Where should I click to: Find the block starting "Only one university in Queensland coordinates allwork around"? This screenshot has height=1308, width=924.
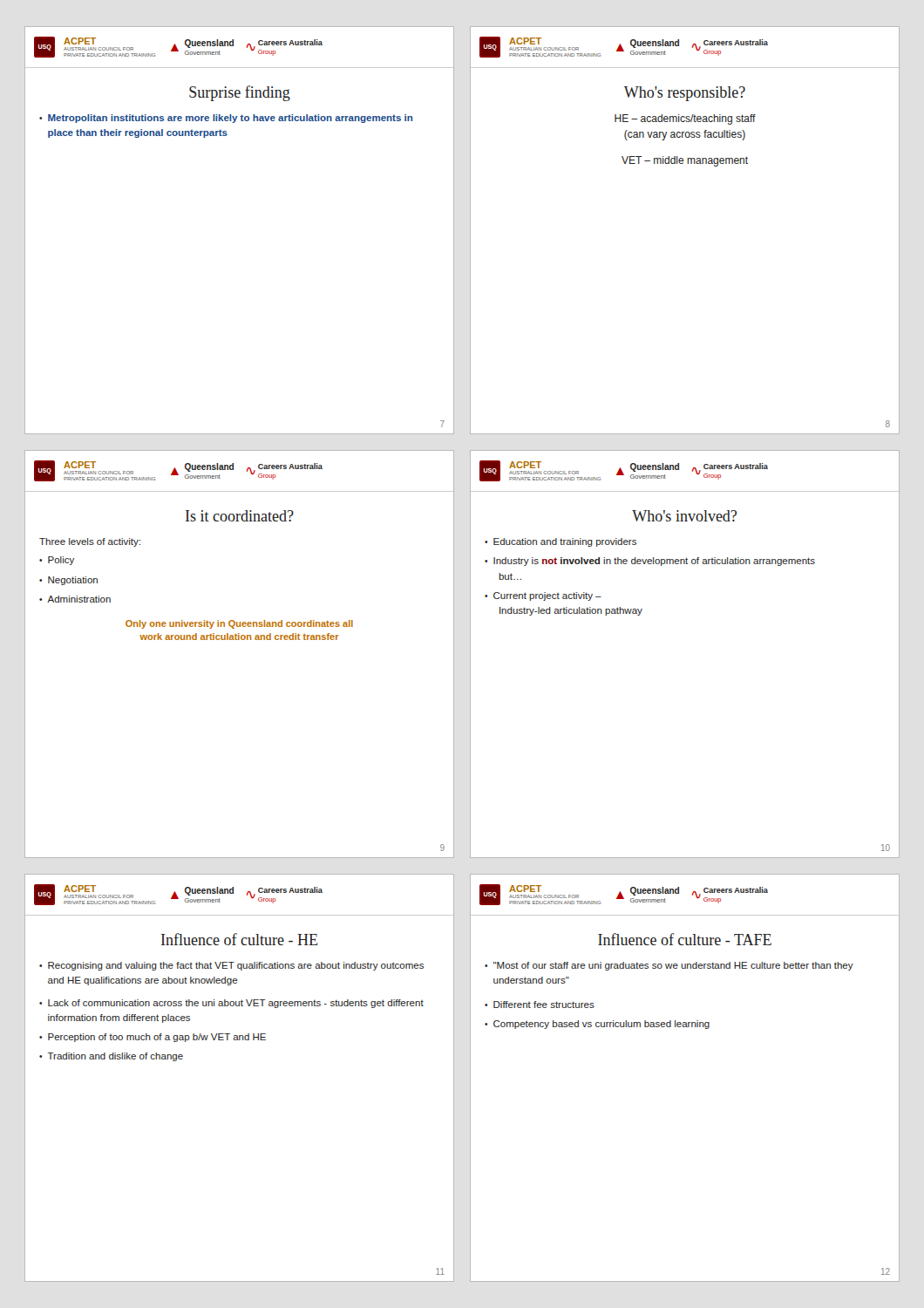tap(239, 630)
